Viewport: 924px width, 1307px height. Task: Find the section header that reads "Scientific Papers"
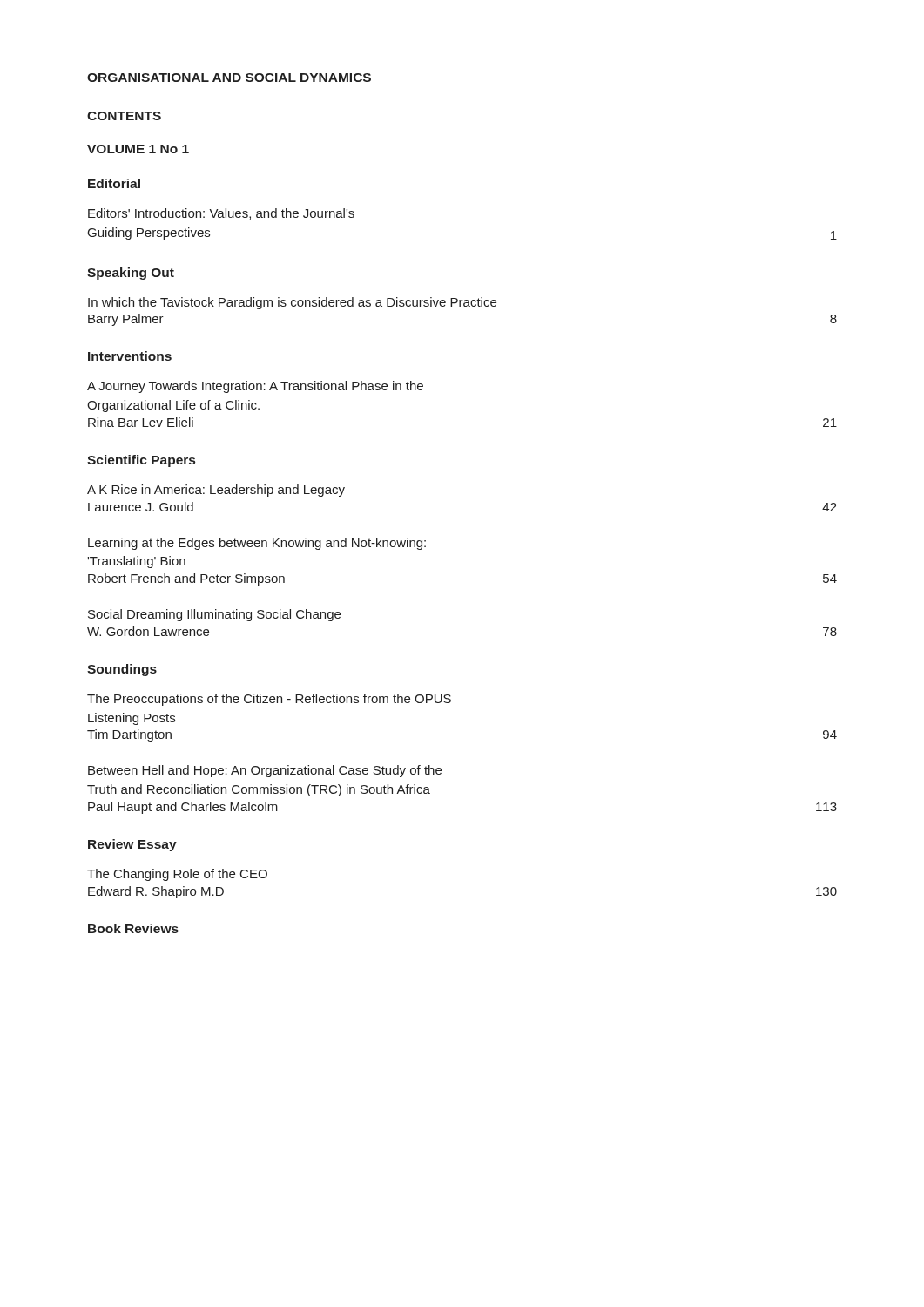pyautogui.click(x=142, y=459)
